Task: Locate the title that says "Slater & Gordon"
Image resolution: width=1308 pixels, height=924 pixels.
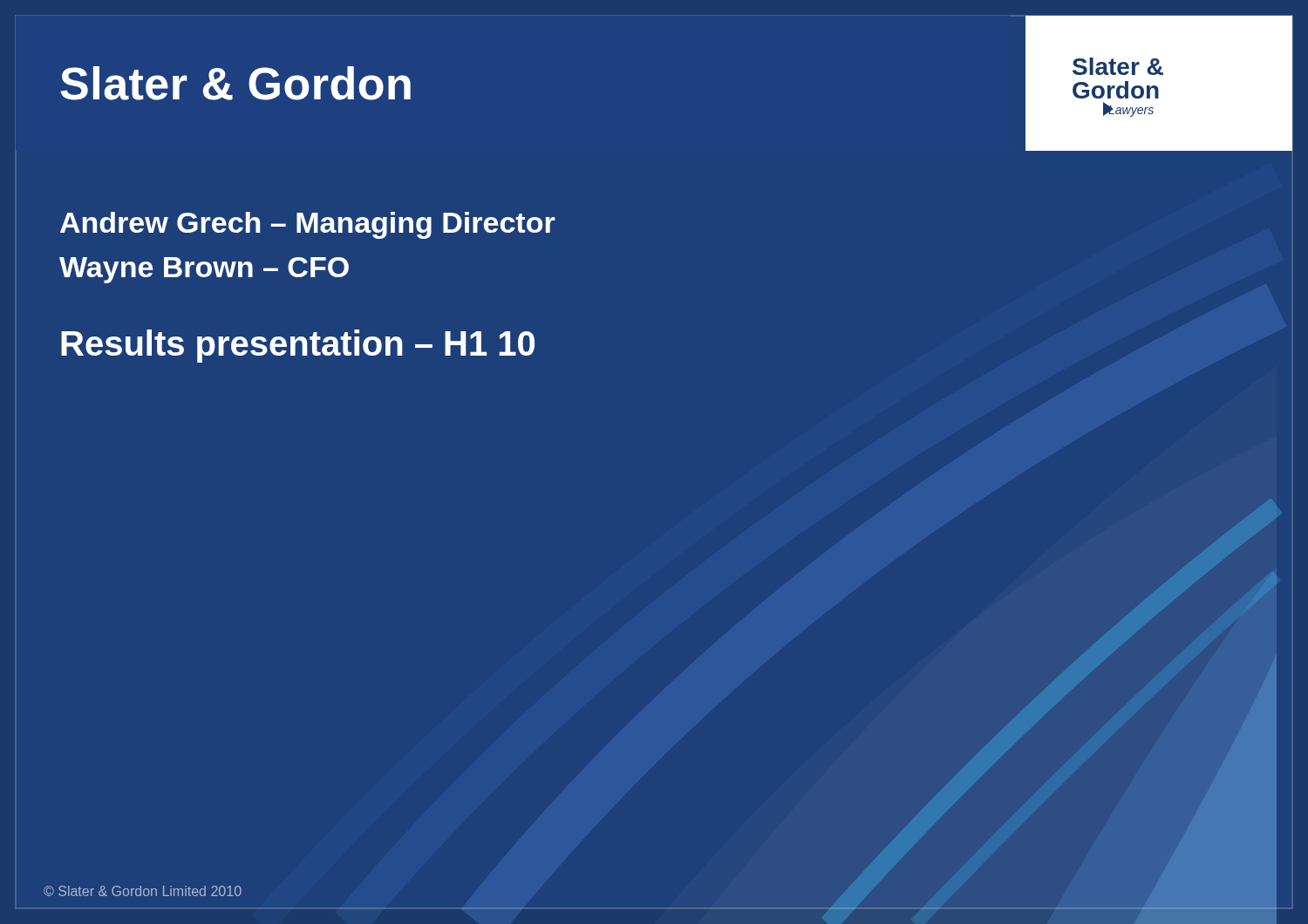Action: (x=236, y=83)
